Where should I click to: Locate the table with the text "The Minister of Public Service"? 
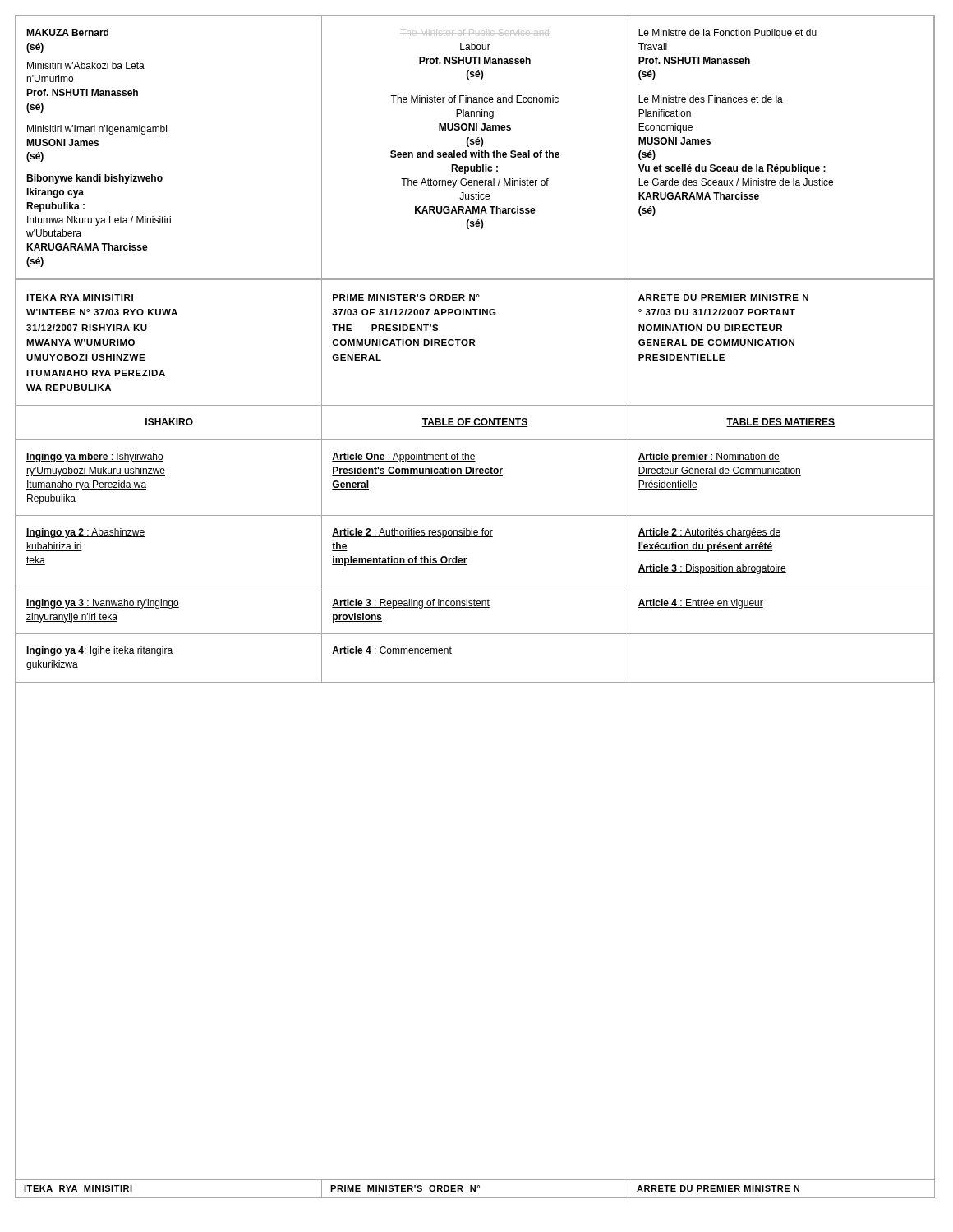[475, 147]
